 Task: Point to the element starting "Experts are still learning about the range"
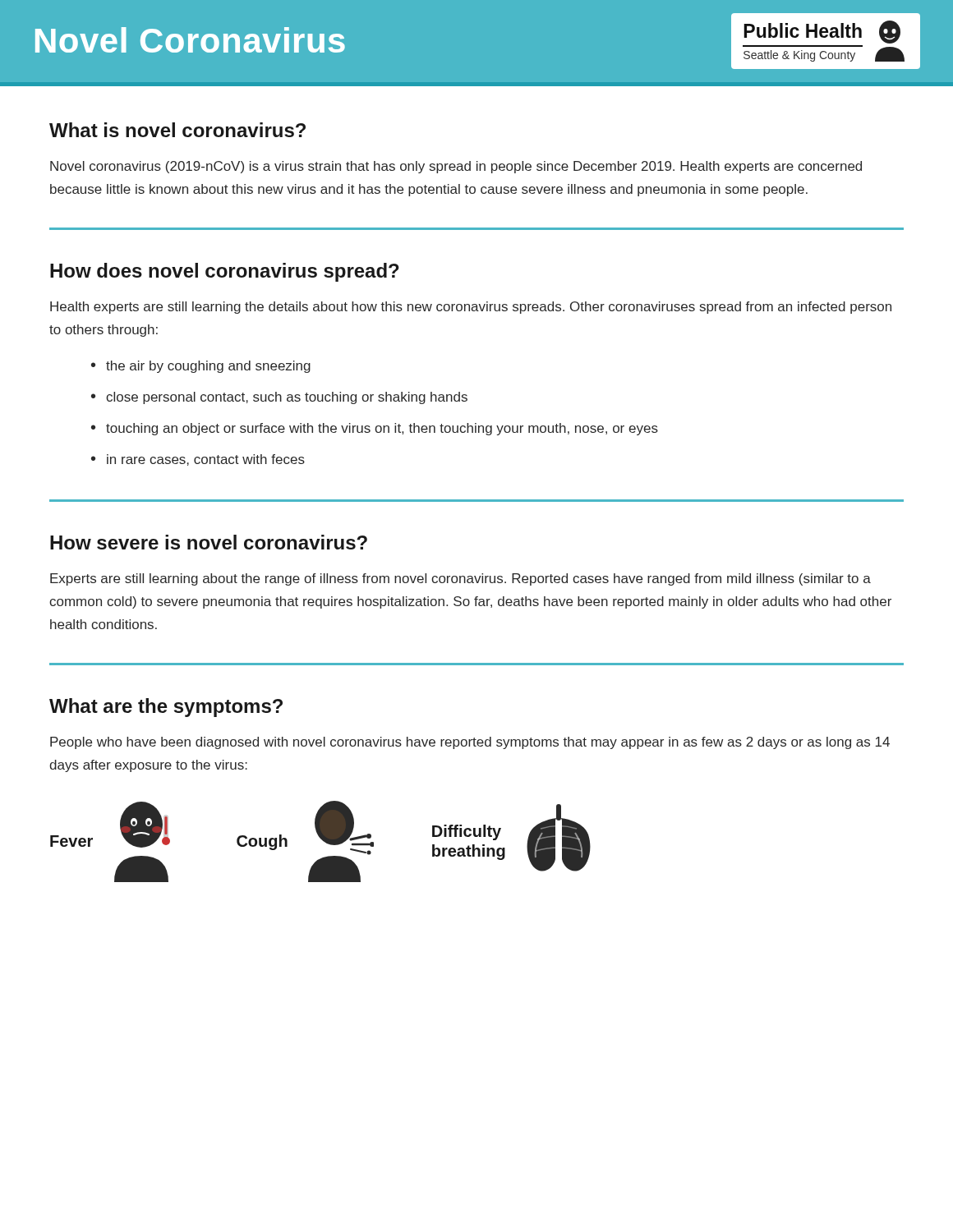tap(470, 602)
